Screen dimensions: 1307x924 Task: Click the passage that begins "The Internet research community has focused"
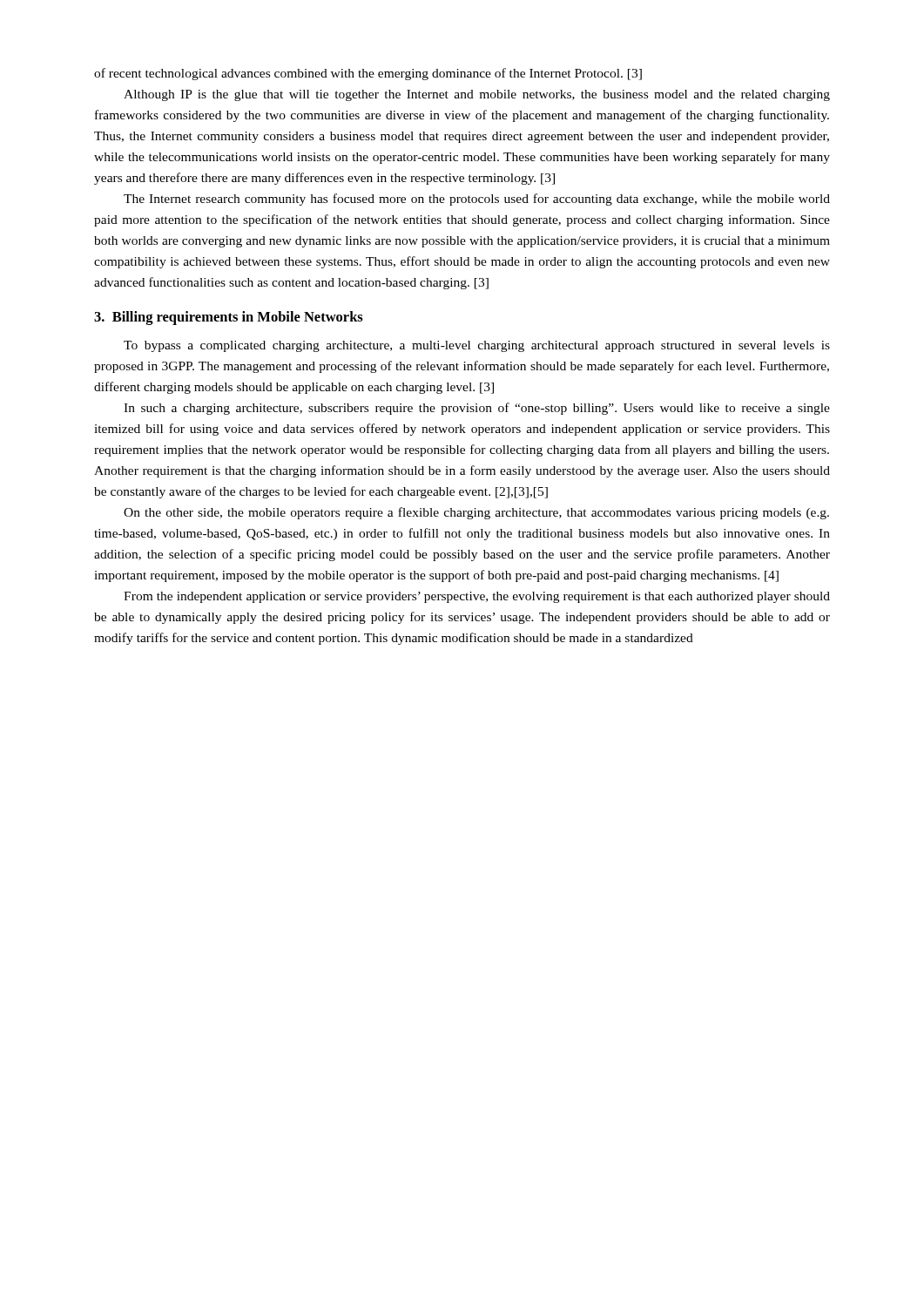[462, 241]
